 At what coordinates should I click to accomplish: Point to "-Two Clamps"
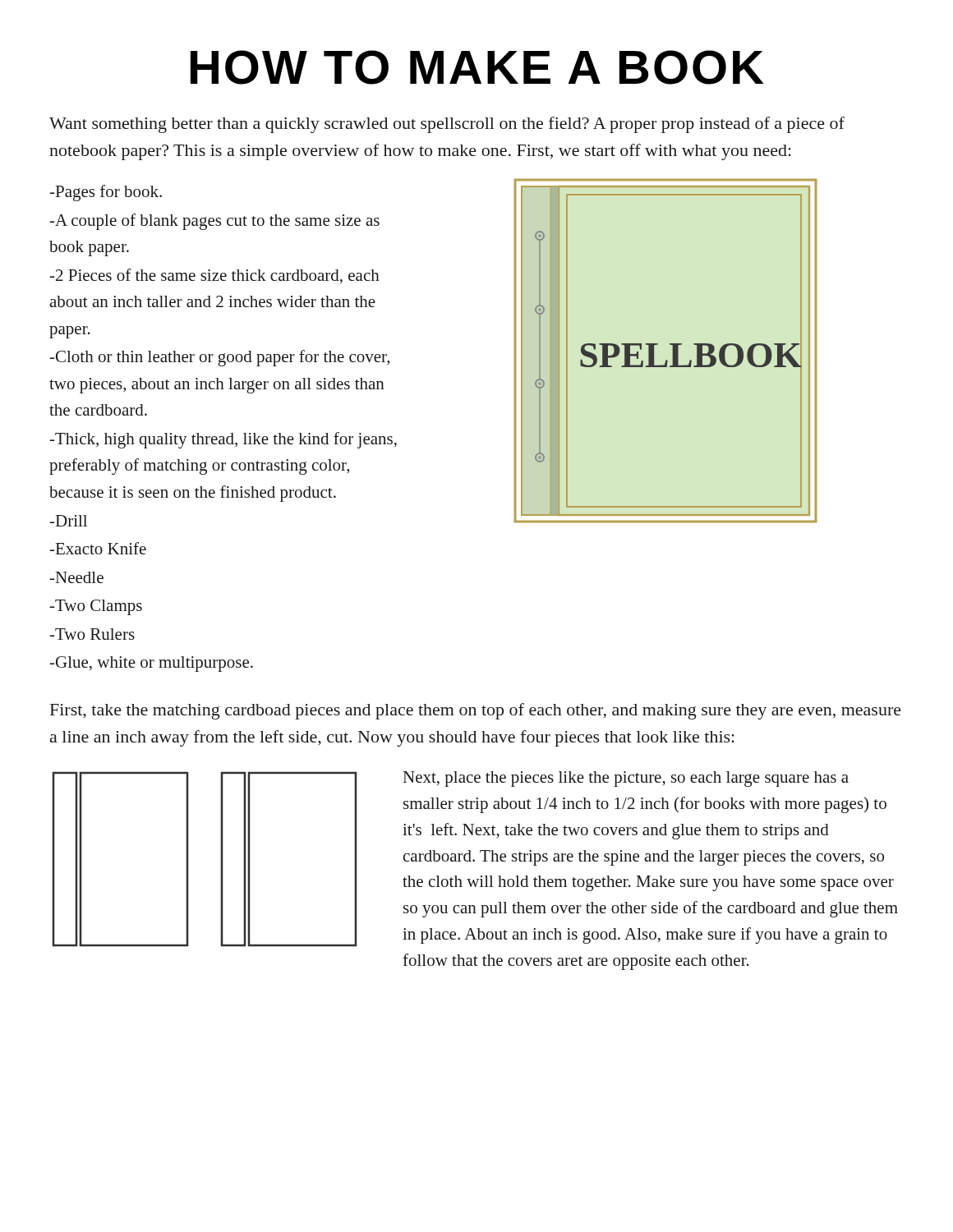(x=96, y=606)
